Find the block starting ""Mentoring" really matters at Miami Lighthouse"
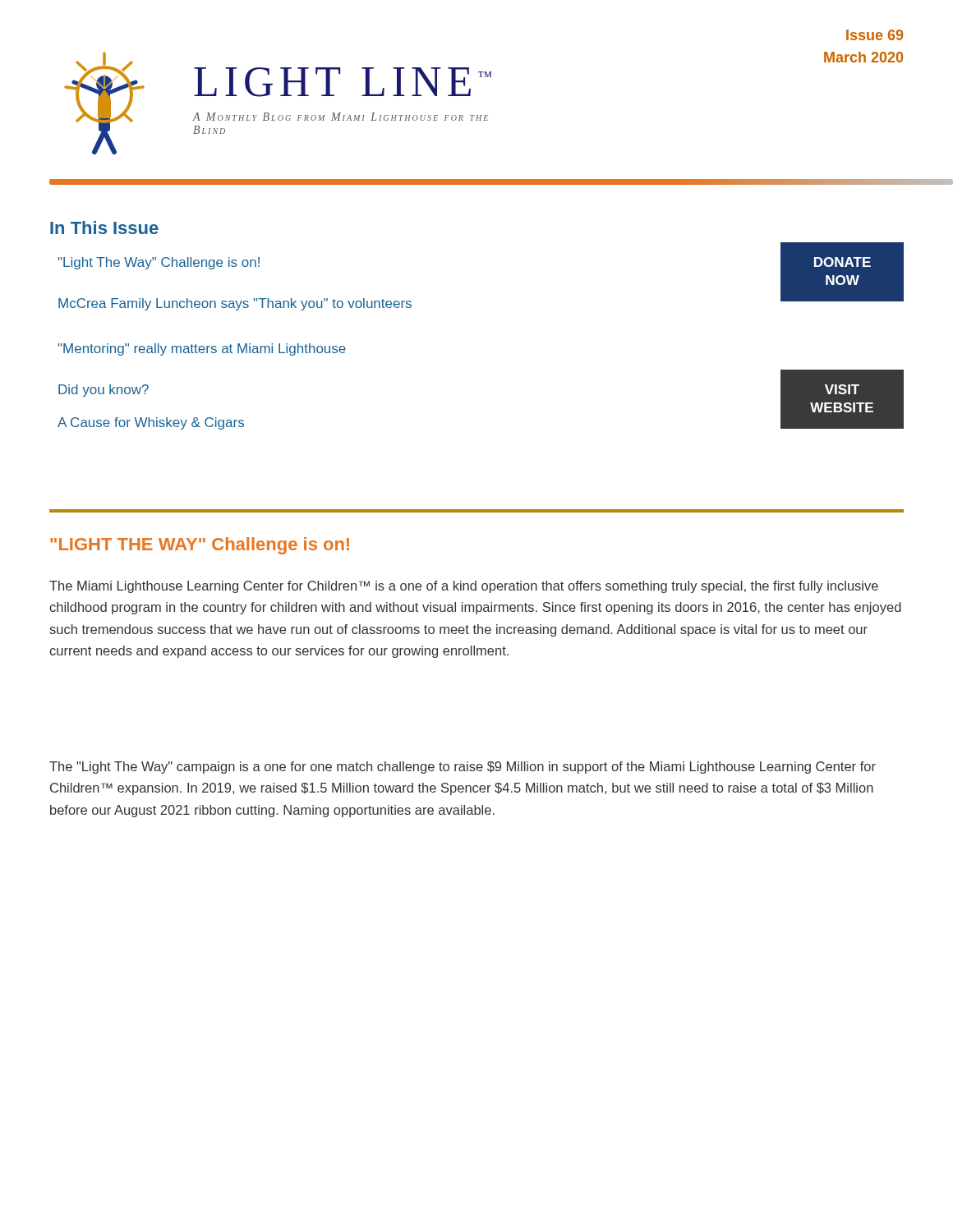Viewport: 953px width, 1232px height. click(x=202, y=349)
